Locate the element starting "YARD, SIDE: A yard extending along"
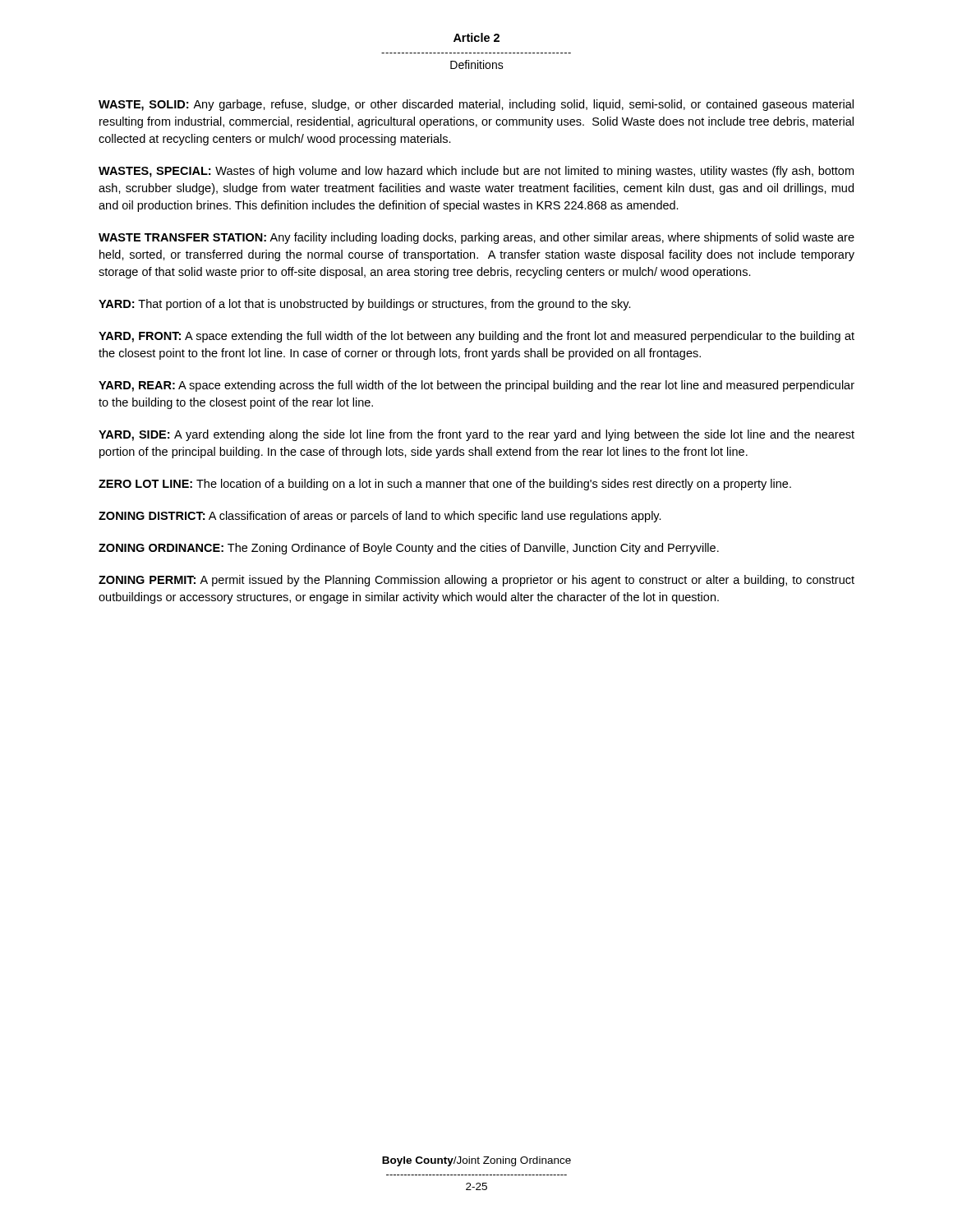Viewport: 953px width, 1232px height. [476, 443]
